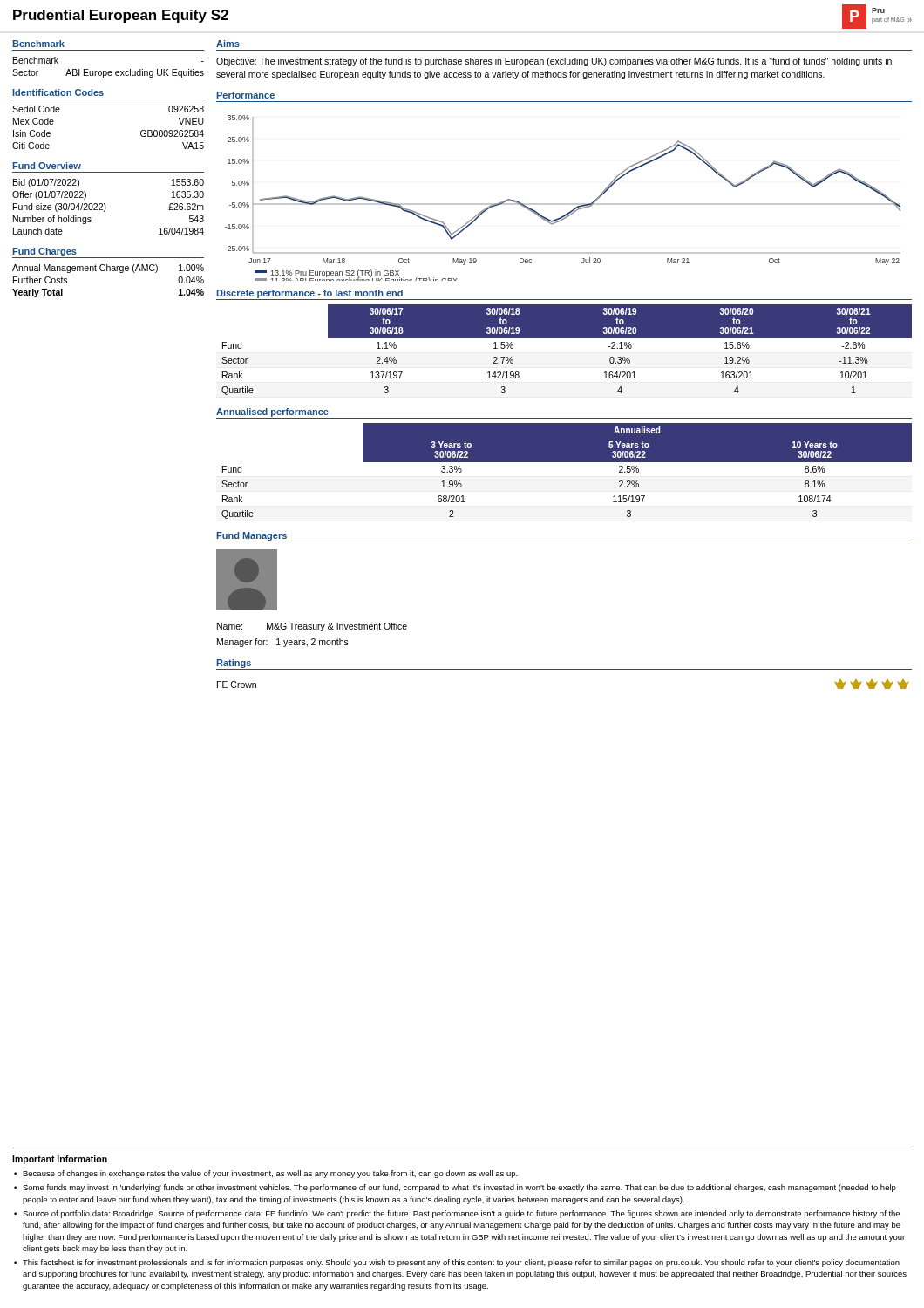The width and height of the screenshot is (924, 1308).
Task: Find the section header containing "Fund Managers"
Action: pyautogui.click(x=252, y=536)
